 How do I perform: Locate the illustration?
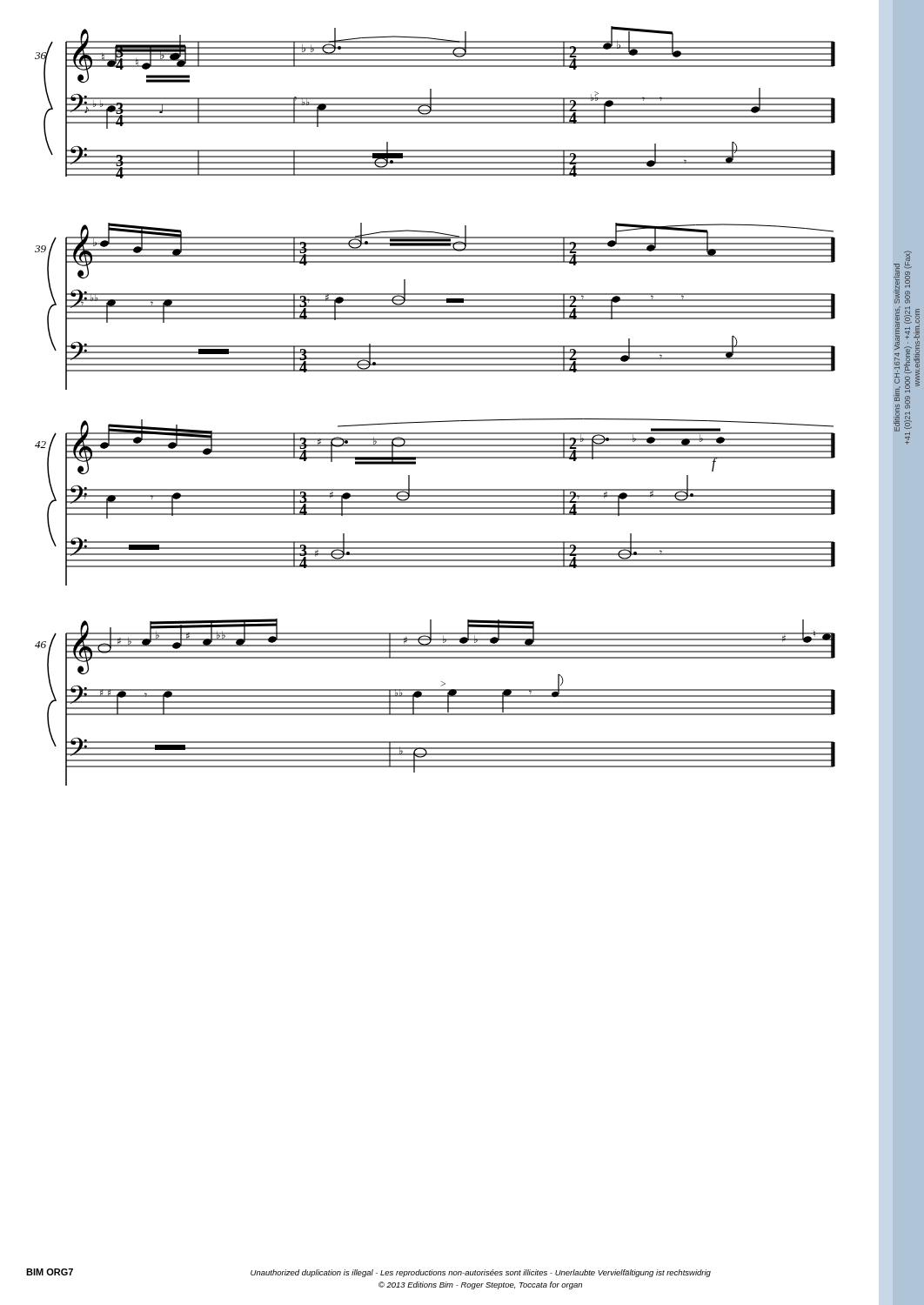pyautogui.click(x=442, y=620)
